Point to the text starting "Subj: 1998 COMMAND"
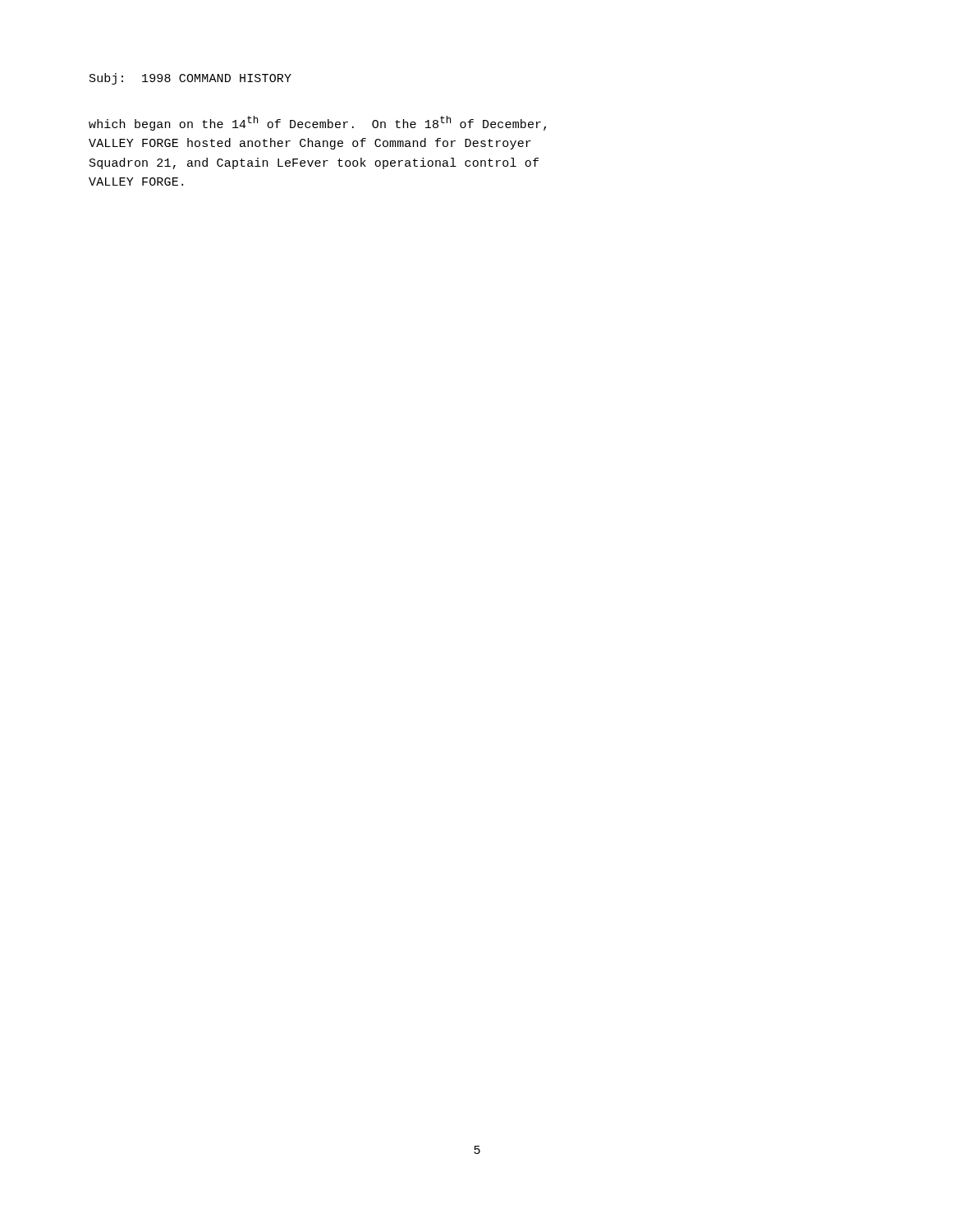 pyautogui.click(x=190, y=79)
